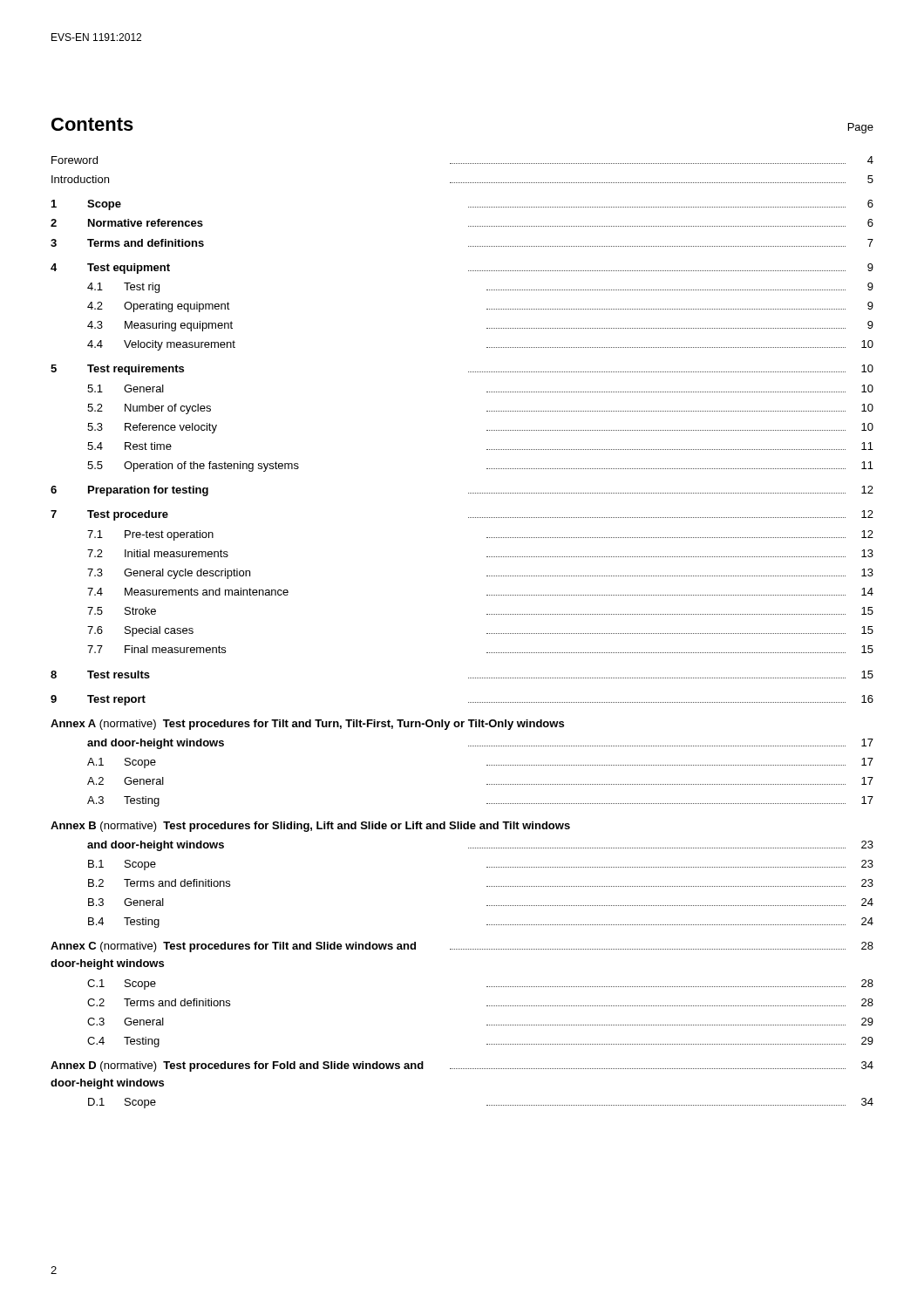924x1308 pixels.
Task: Where does it say "8 Test results 15"?
Action: coord(462,675)
